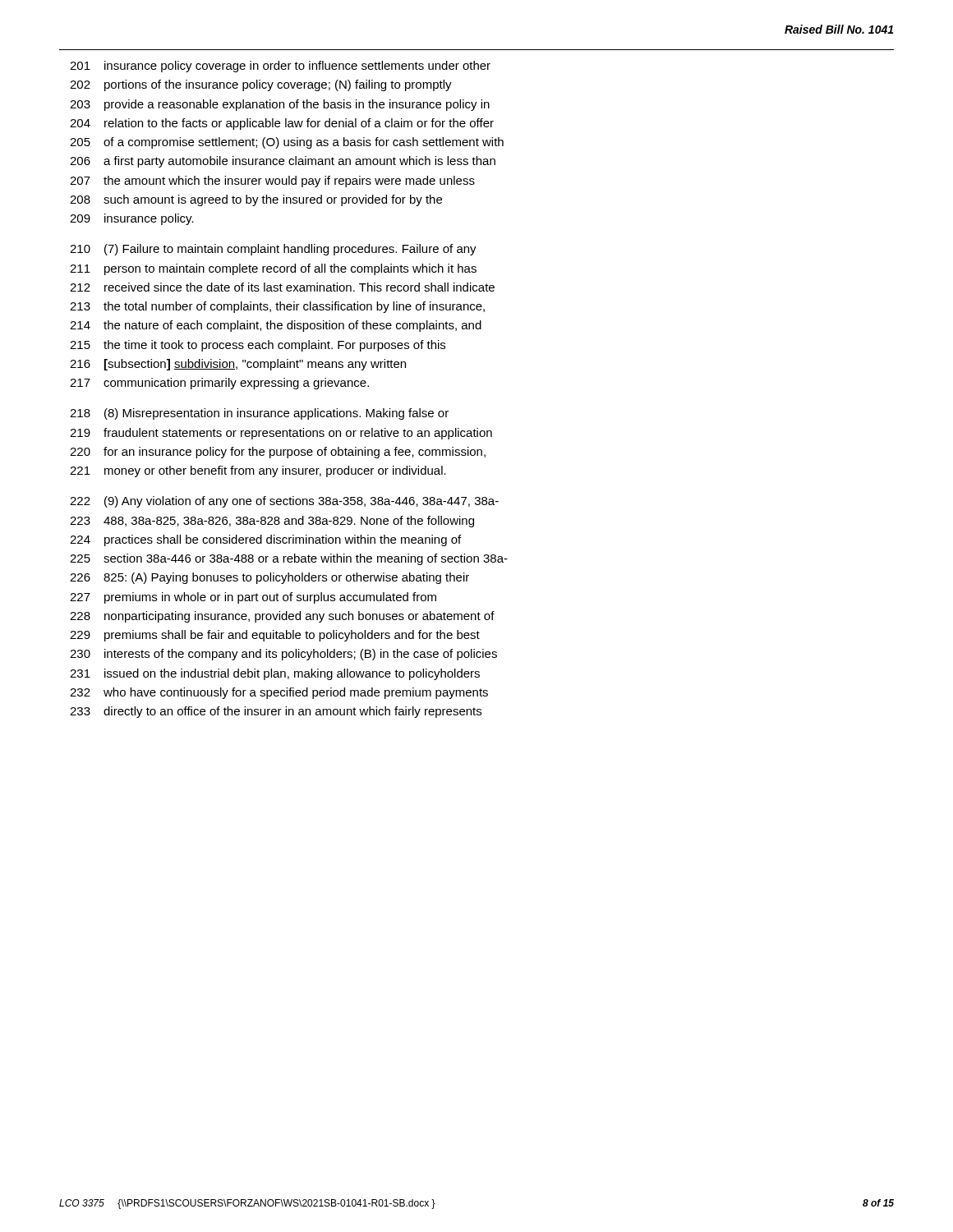Locate the text block containing "201insurance policy coverage in"
The height and width of the screenshot is (1232, 953).
(x=476, y=142)
